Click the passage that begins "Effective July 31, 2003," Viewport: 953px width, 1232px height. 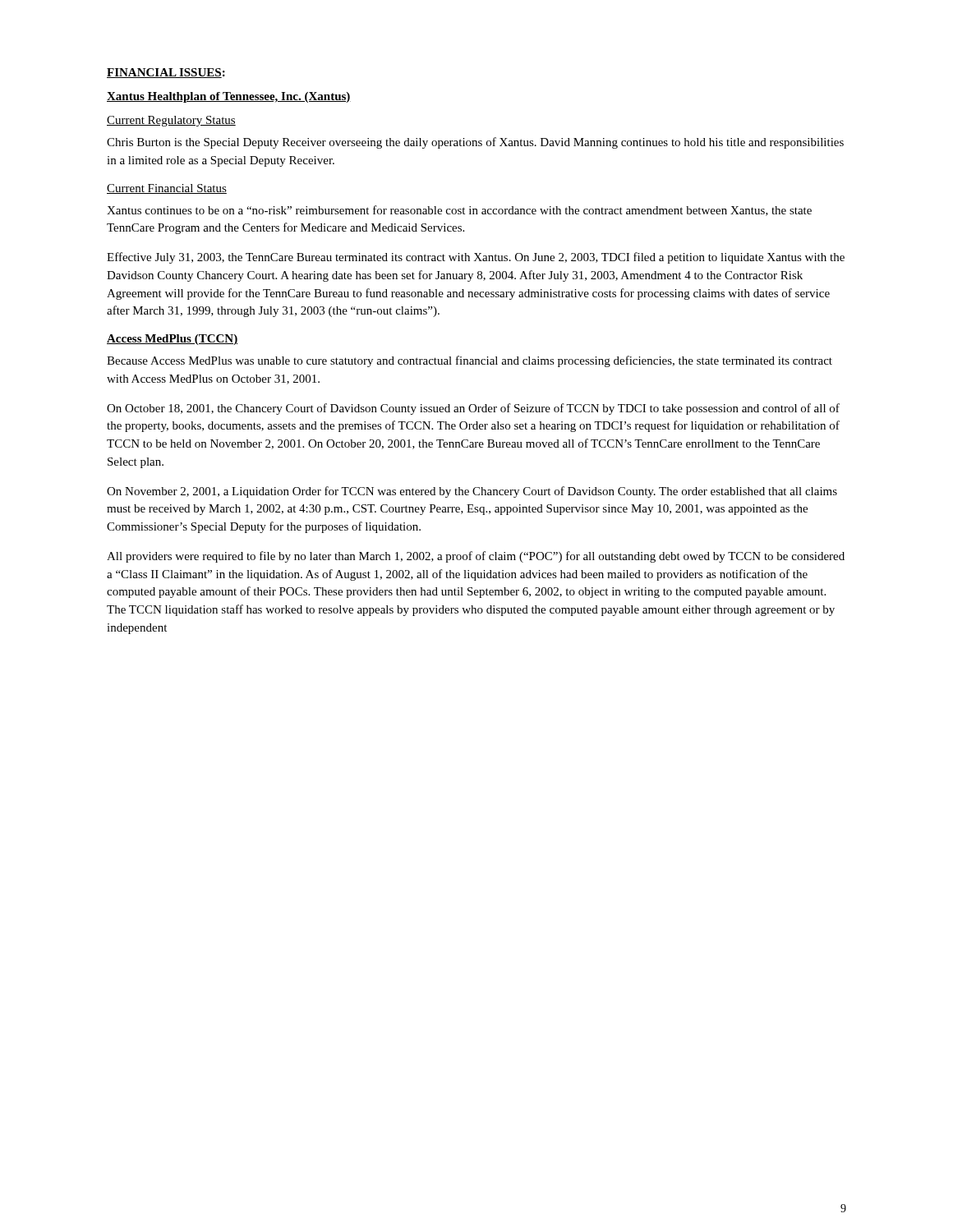476,284
